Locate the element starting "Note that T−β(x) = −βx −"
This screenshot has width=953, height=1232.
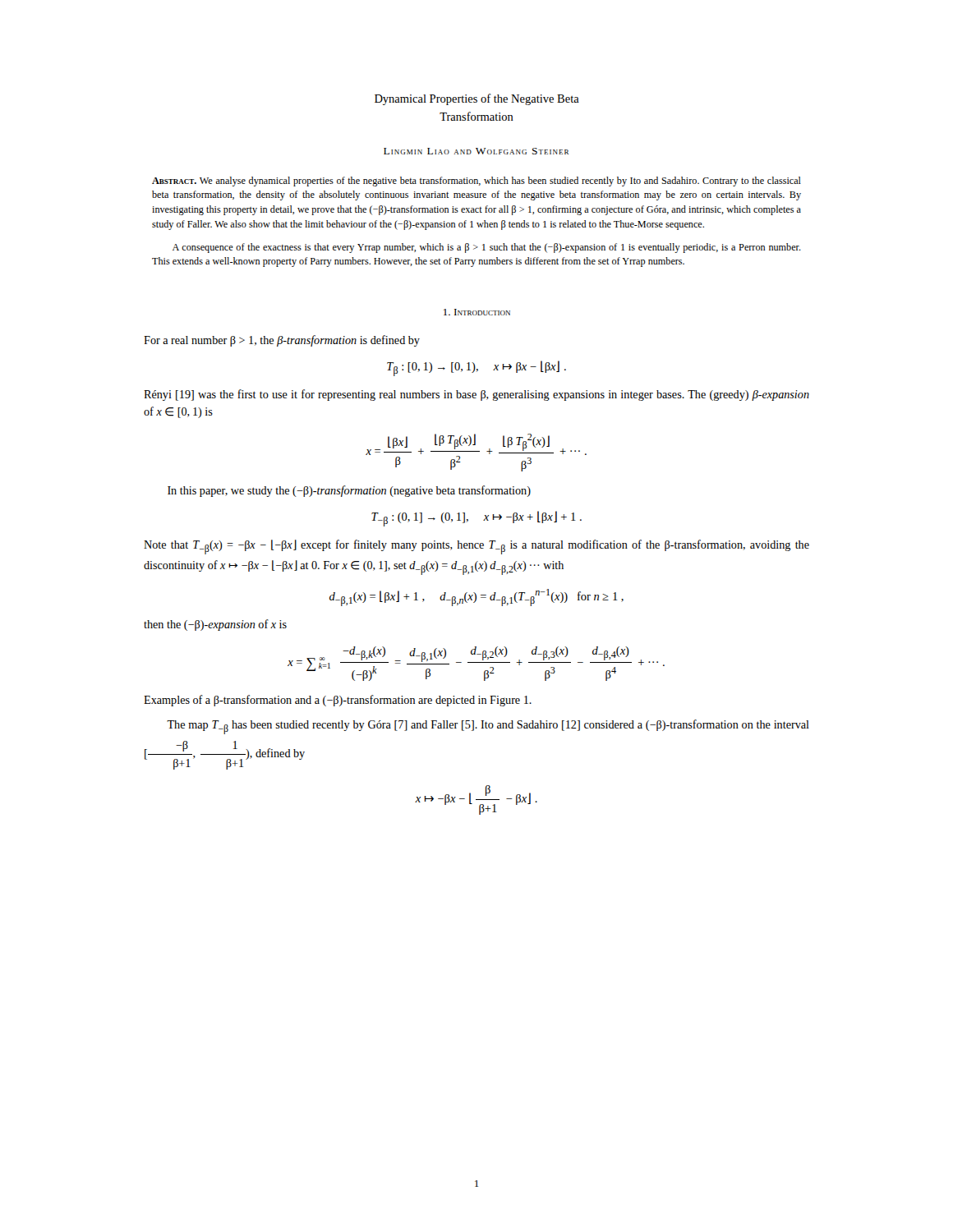point(476,556)
